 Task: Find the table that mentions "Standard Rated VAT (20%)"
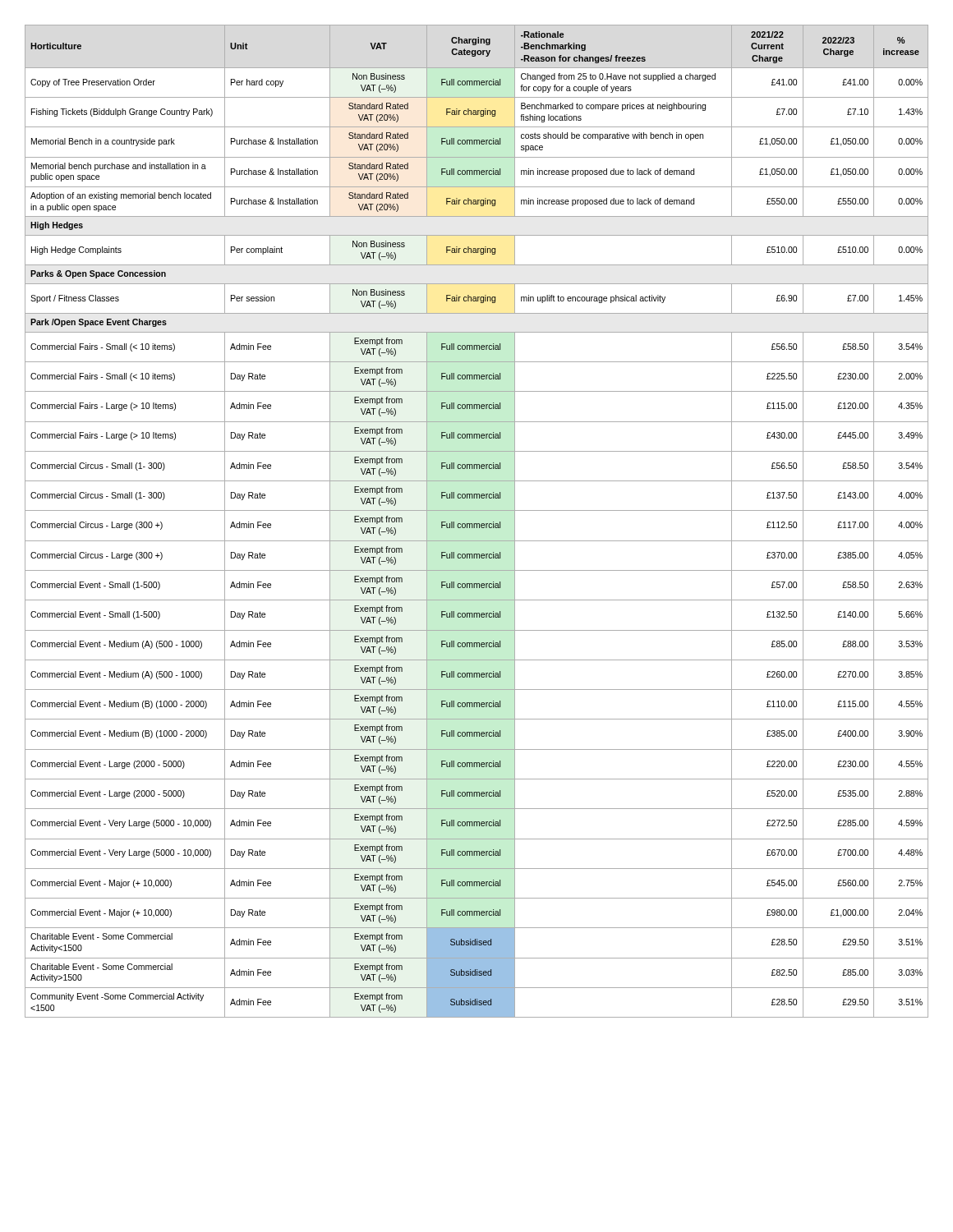(476, 521)
